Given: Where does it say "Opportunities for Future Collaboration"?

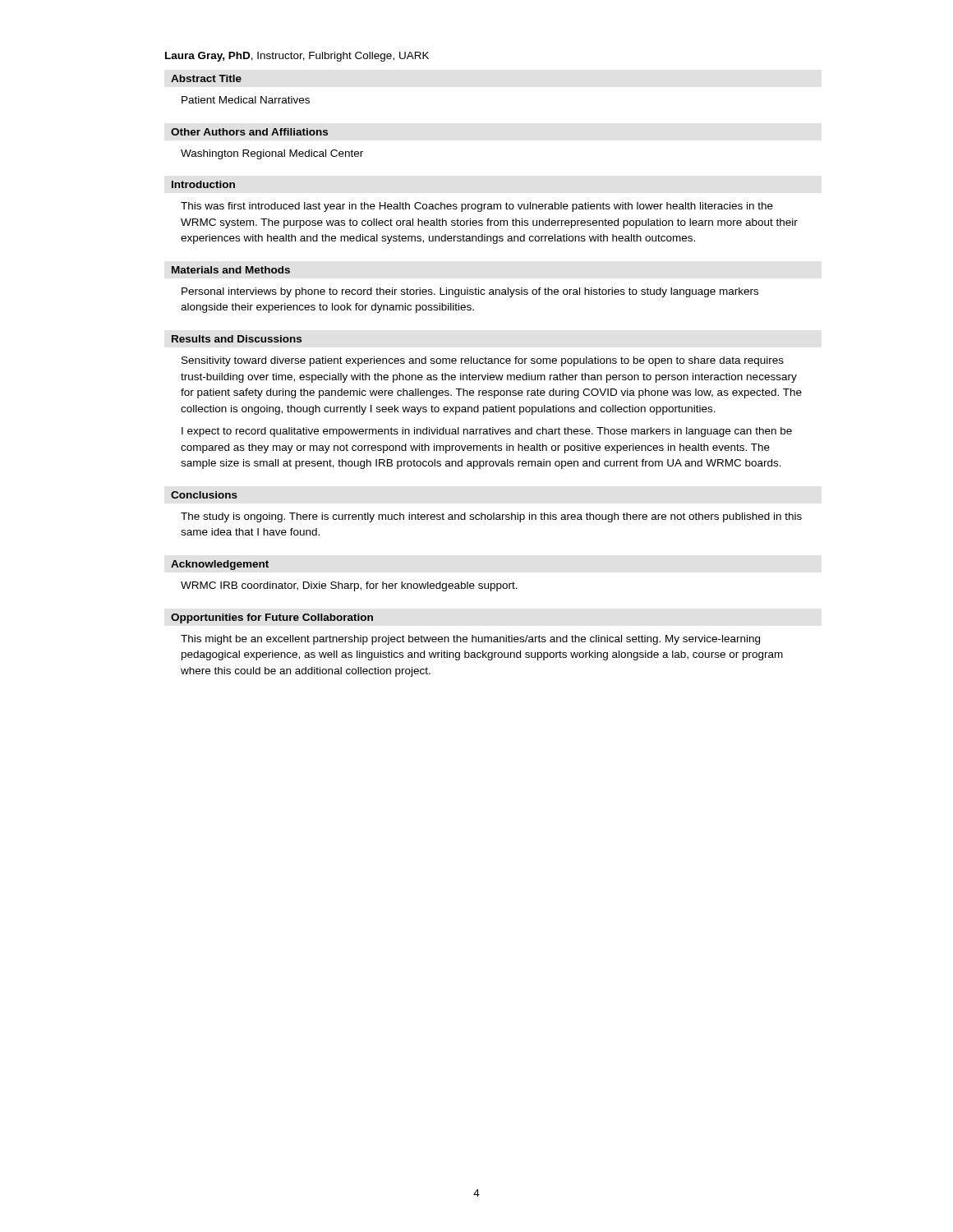Looking at the screenshot, I should (x=272, y=618).
